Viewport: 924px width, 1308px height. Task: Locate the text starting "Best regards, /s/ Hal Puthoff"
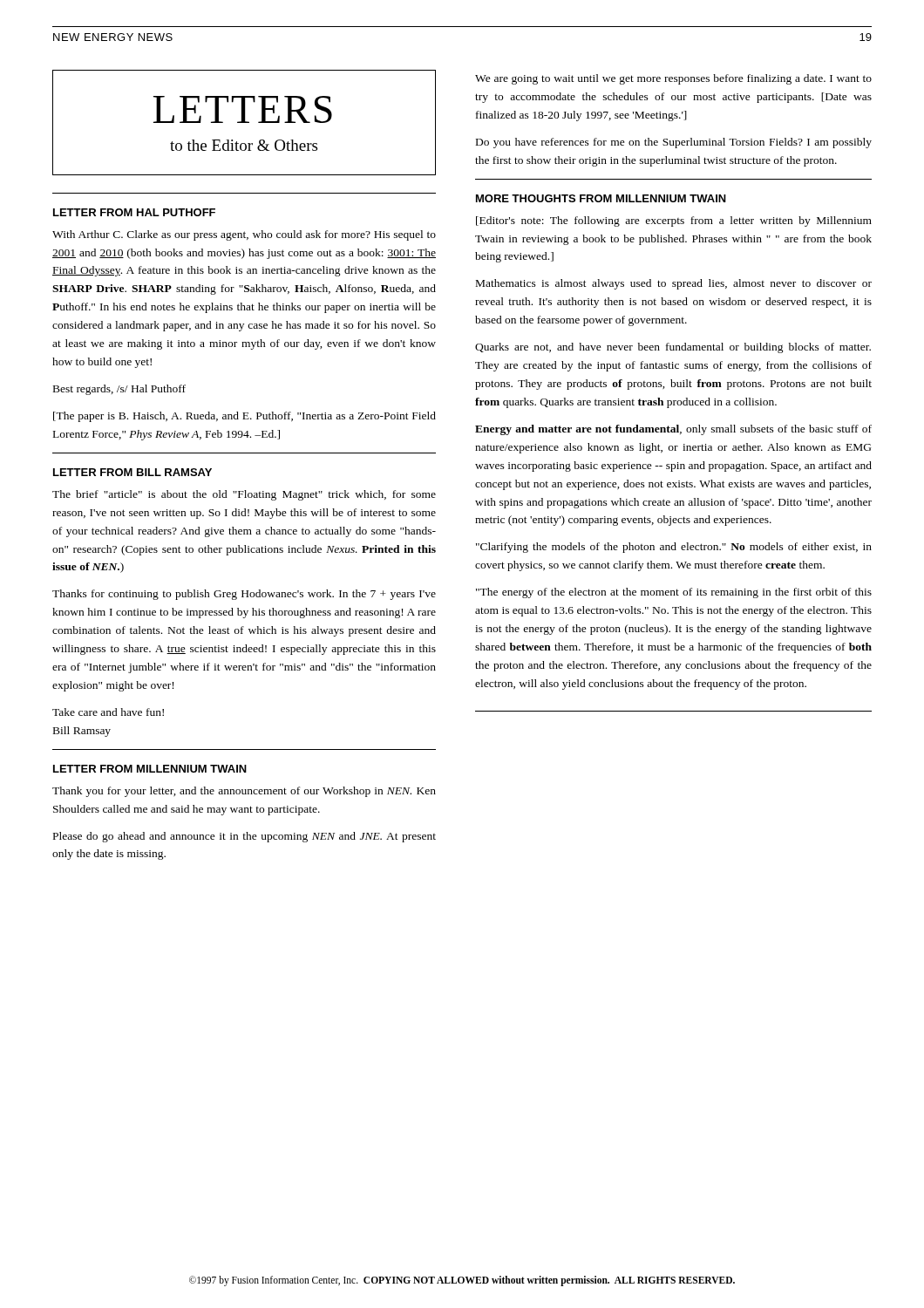click(x=119, y=388)
